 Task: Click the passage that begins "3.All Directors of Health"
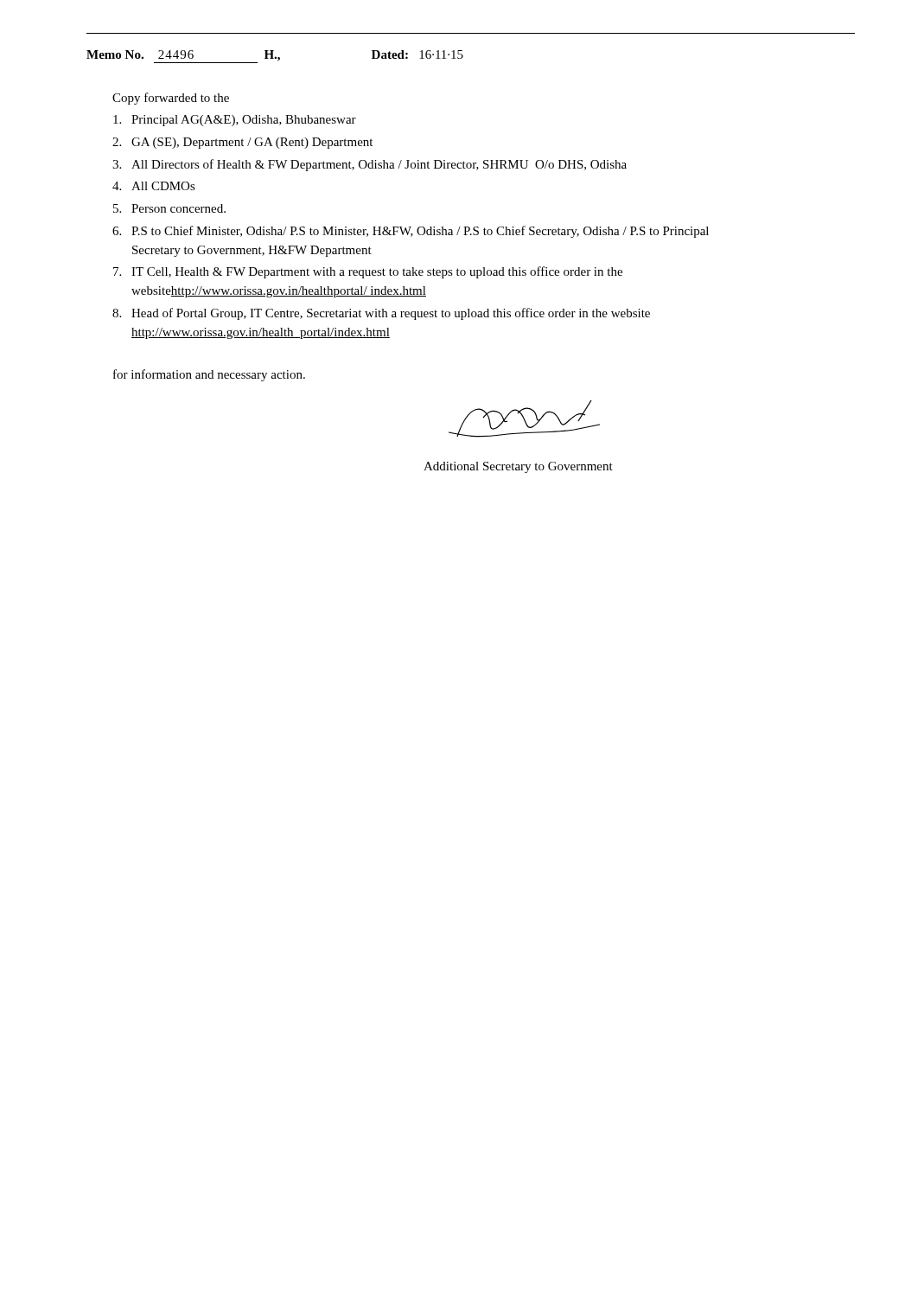433,165
